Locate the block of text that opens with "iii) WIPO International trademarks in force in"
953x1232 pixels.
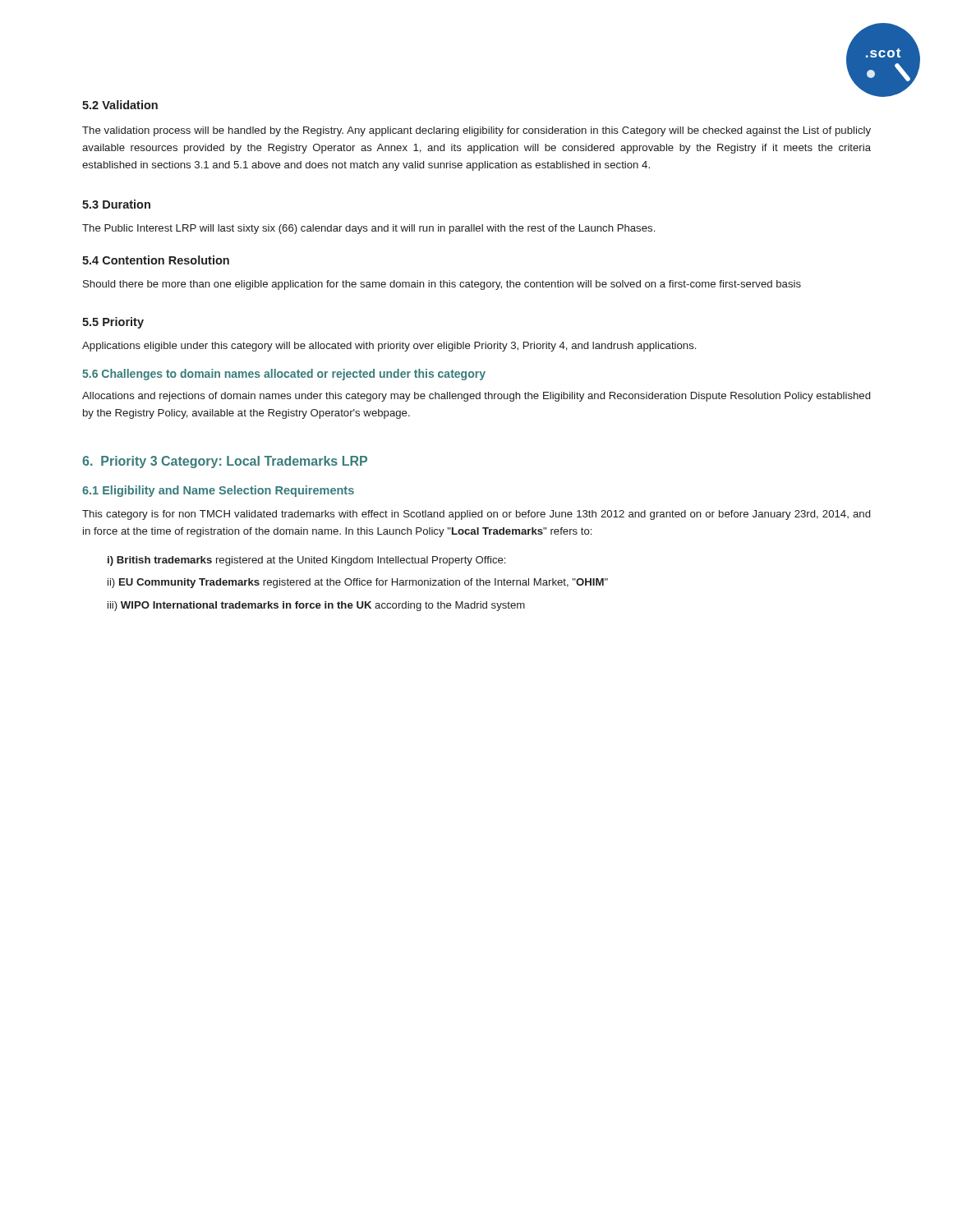click(316, 605)
